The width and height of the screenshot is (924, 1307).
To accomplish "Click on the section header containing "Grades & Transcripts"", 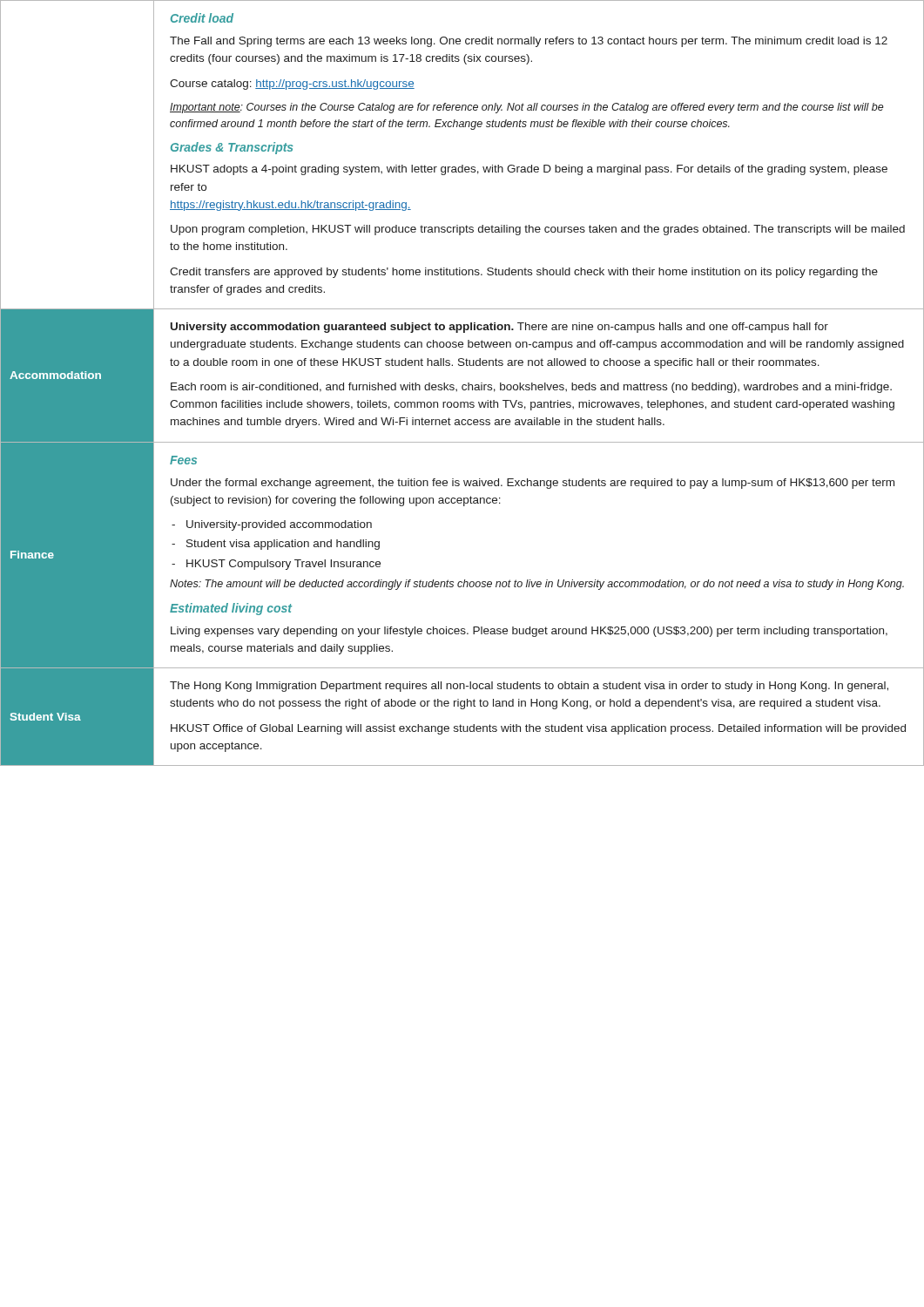I will pyautogui.click(x=232, y=147).
